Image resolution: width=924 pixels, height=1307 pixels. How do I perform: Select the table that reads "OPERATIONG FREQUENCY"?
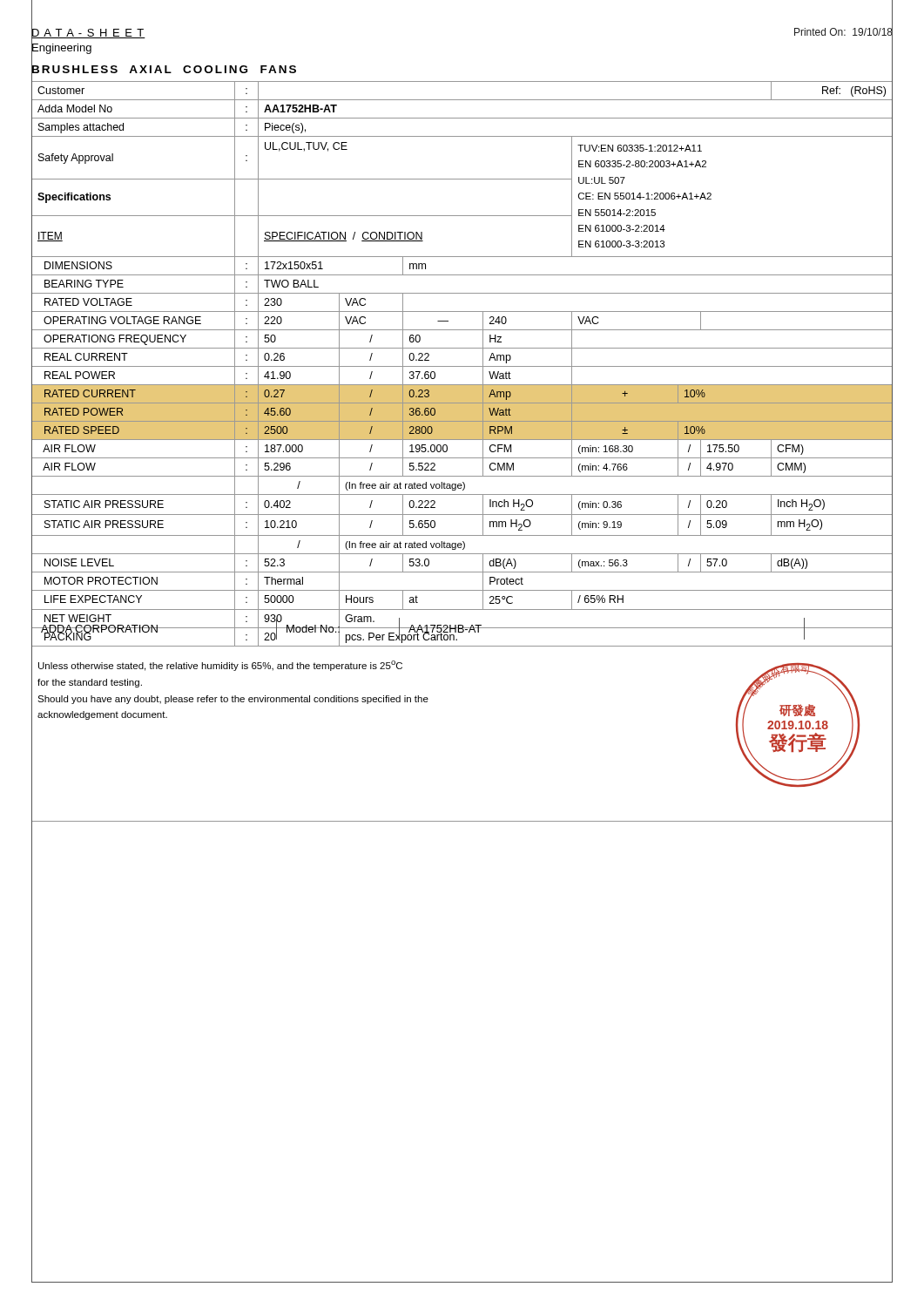click(x=462, y=451)
